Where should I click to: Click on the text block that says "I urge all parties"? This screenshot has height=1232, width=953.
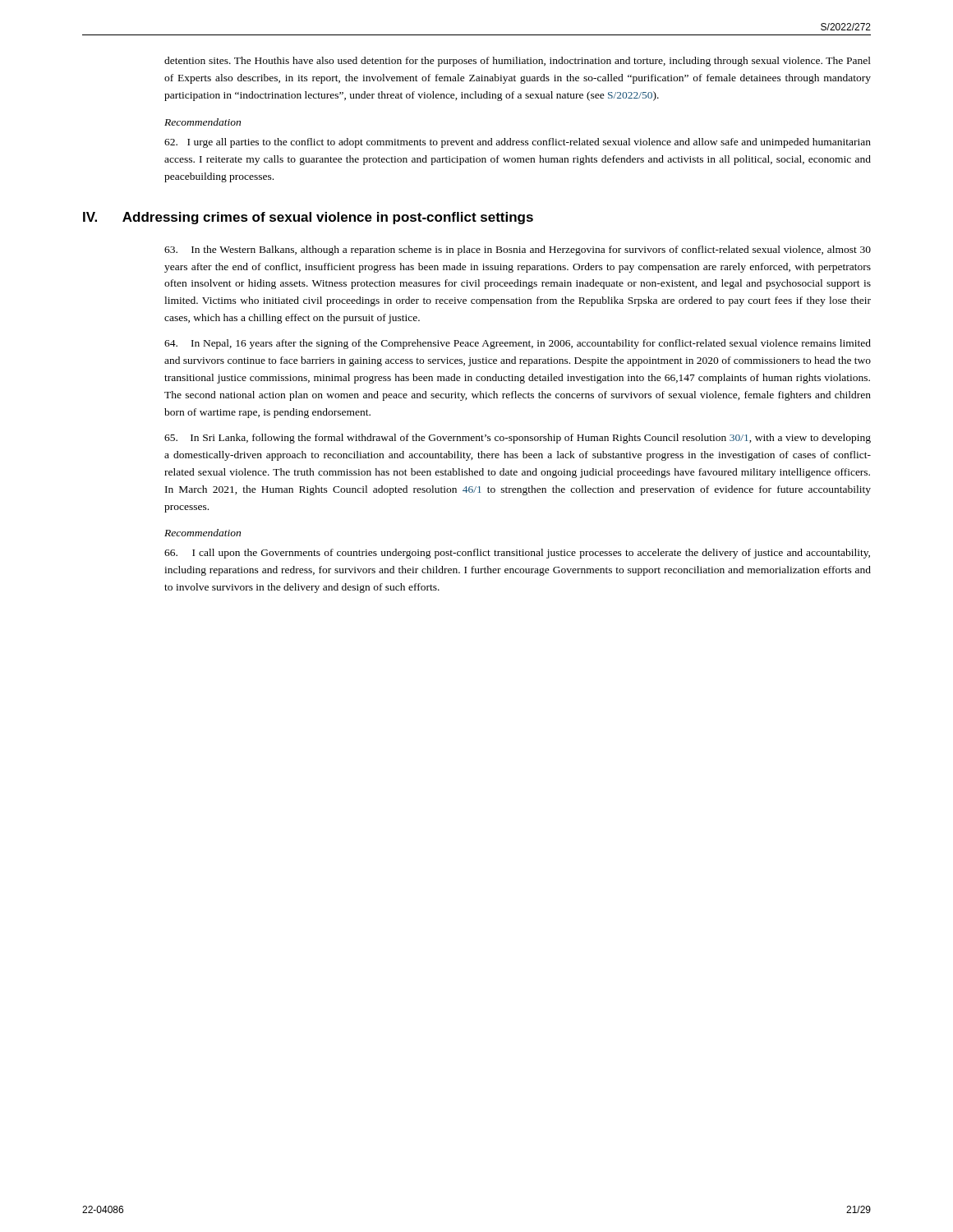click(x=518, y=159)
